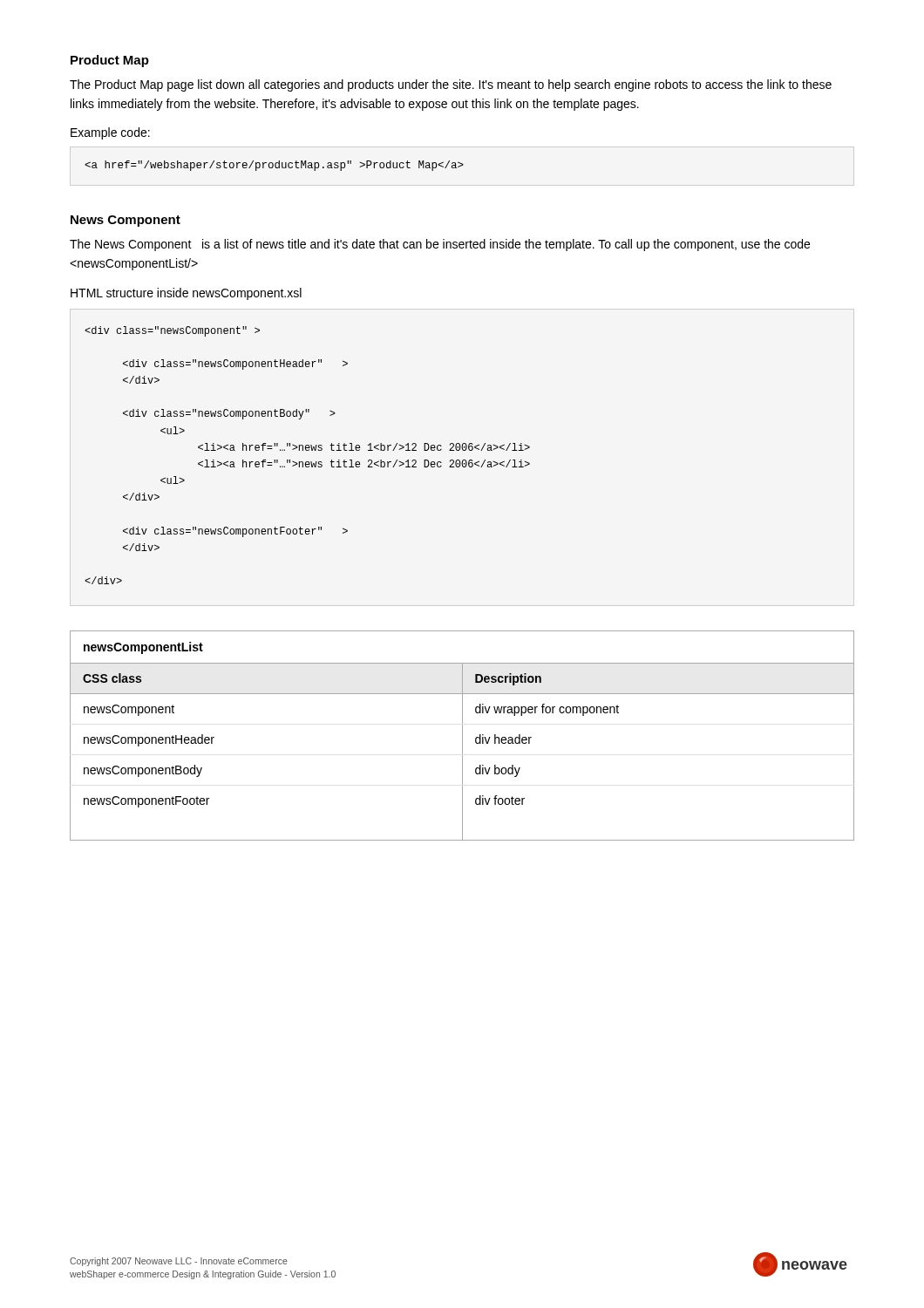Navigate to the region starting "Example code:"
Viewport: 924px width, 1308px height.
[x=110, y=133]
